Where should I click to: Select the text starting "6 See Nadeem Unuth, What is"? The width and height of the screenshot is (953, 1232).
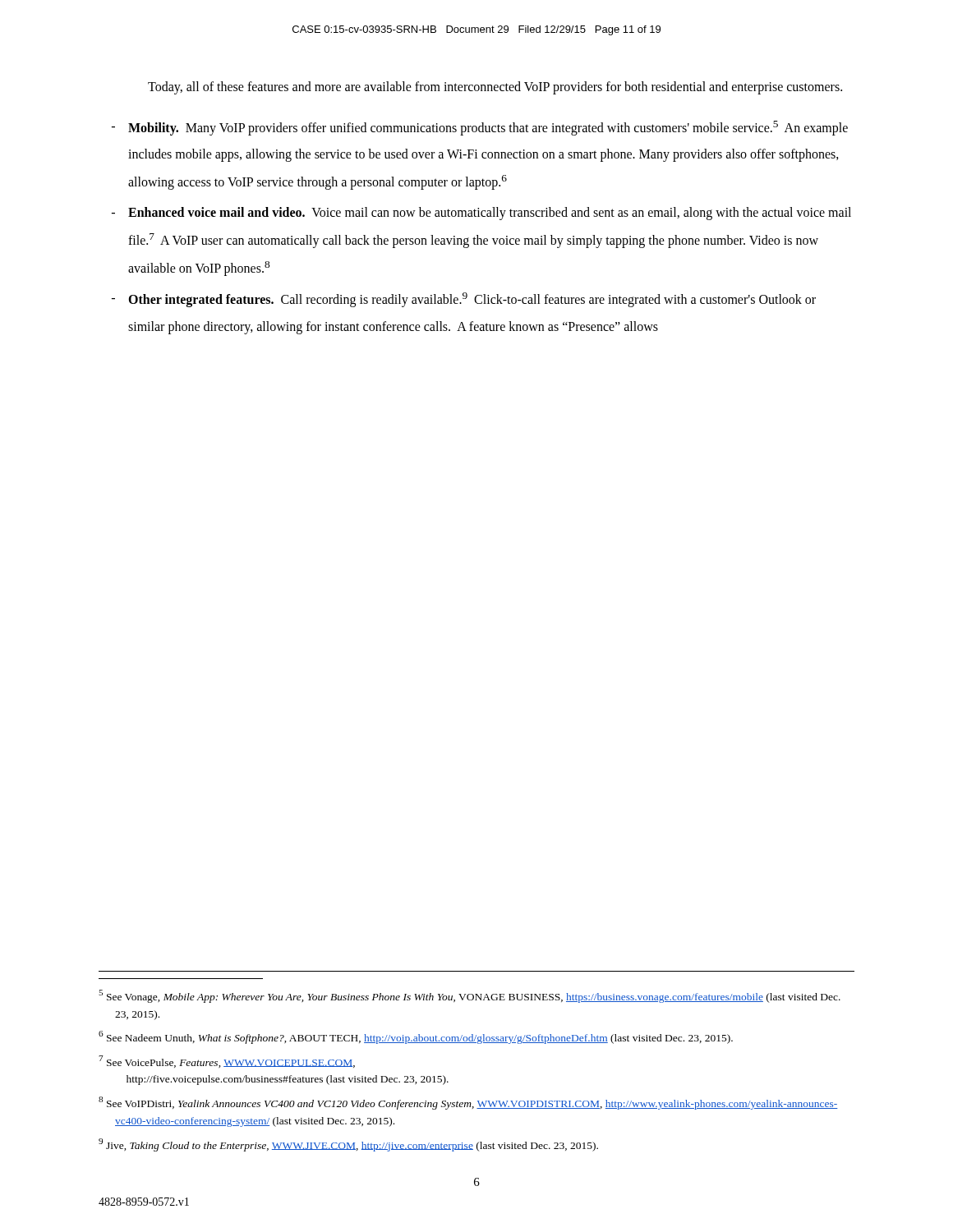[416, 1036]
